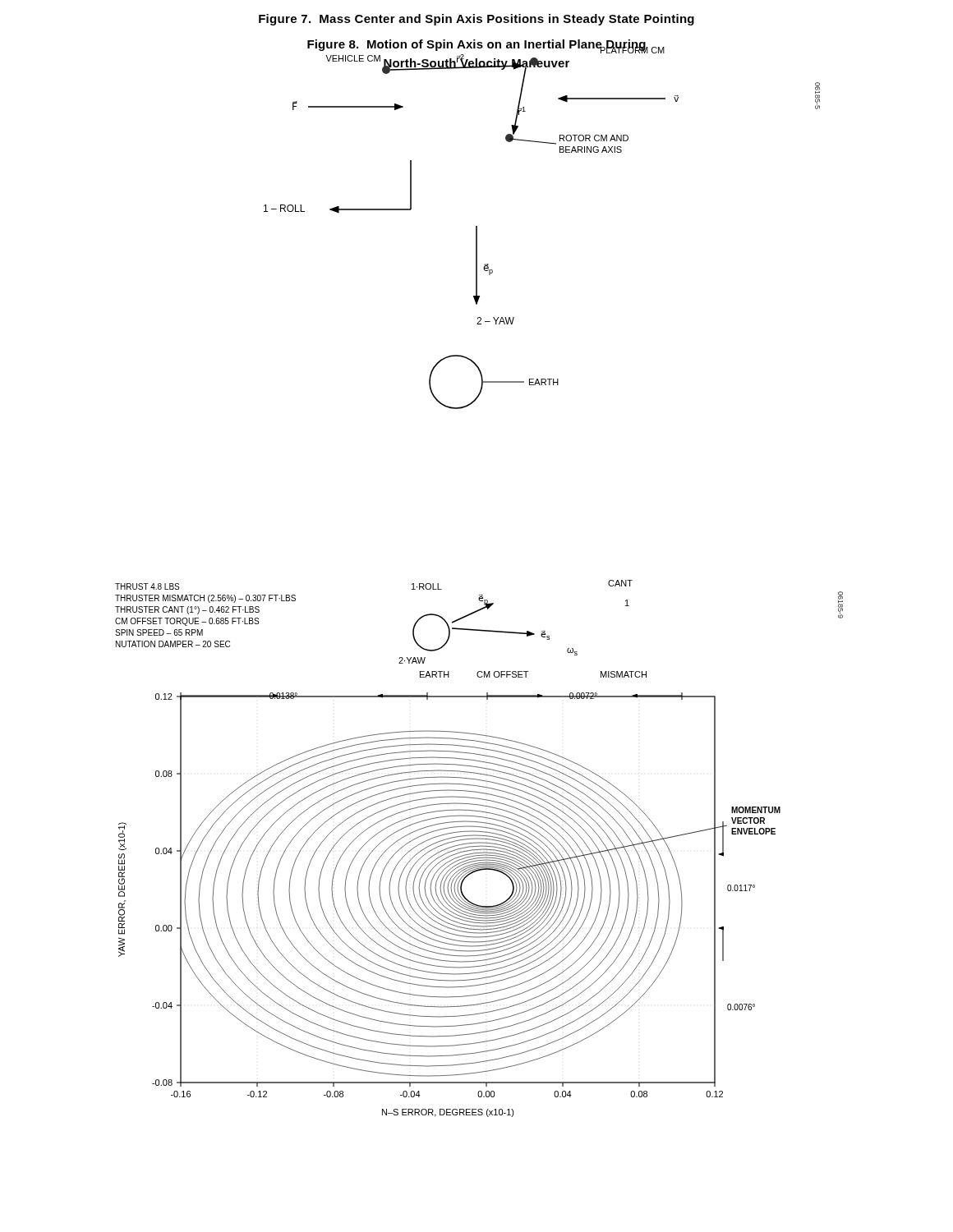Click on the engineering diagram
The height and width of the screenshot is (1232, 953).
pos(476,214)
